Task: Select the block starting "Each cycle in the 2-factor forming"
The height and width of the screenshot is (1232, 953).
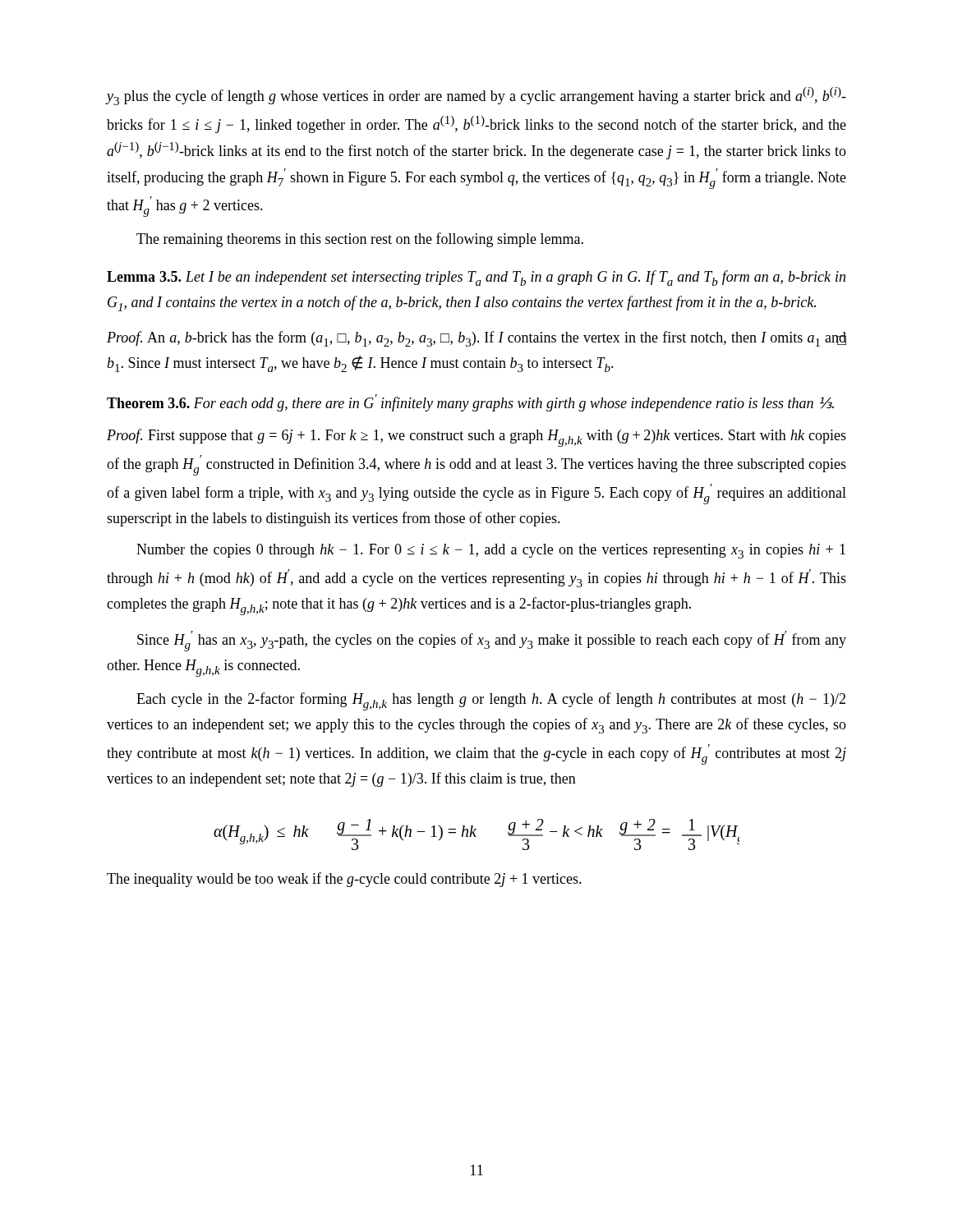Action: (476, 739)
